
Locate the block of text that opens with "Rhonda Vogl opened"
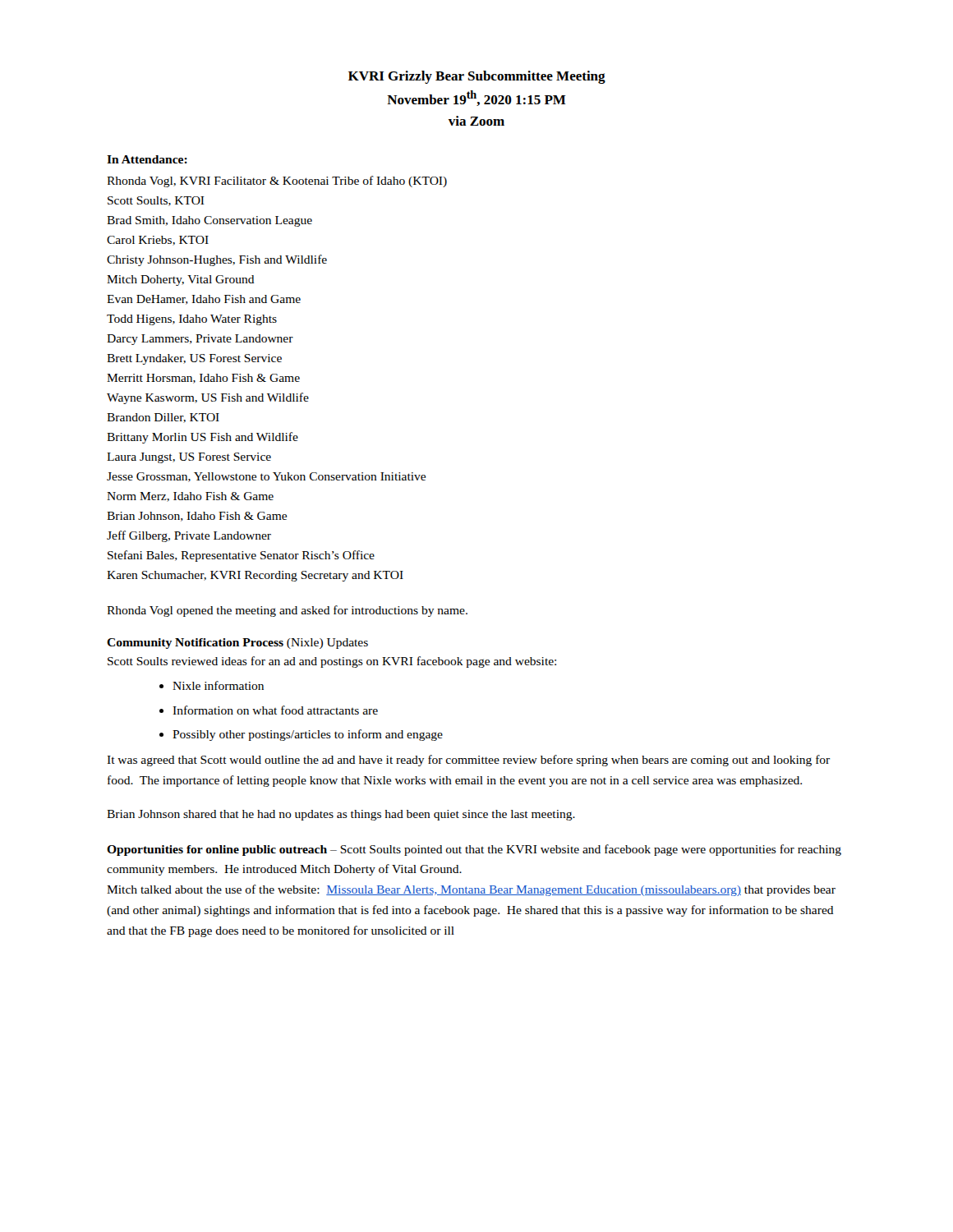tap(287, 609)
